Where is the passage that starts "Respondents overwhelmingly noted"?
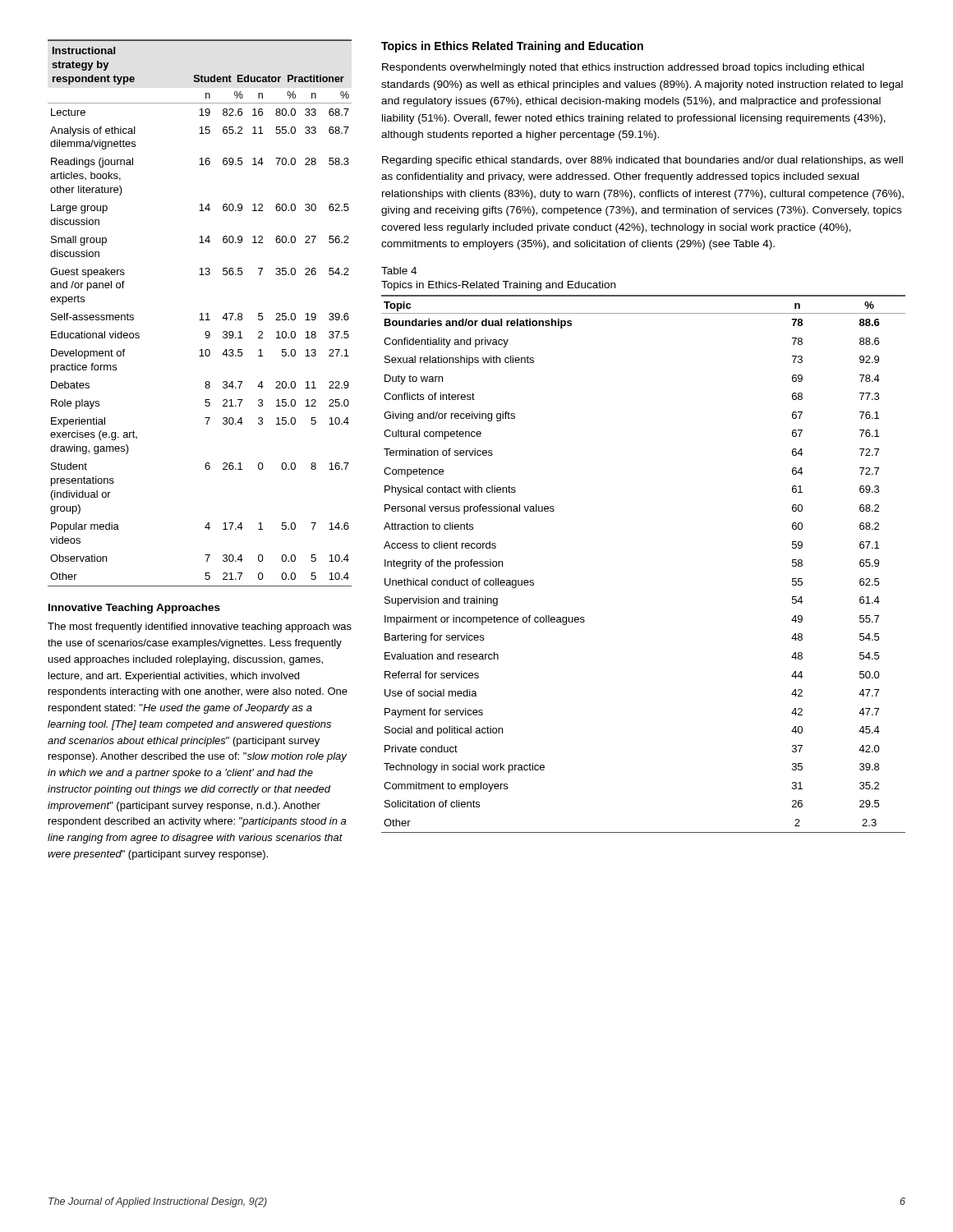The height and width of the screenshot is (1232, 953). 642,101
